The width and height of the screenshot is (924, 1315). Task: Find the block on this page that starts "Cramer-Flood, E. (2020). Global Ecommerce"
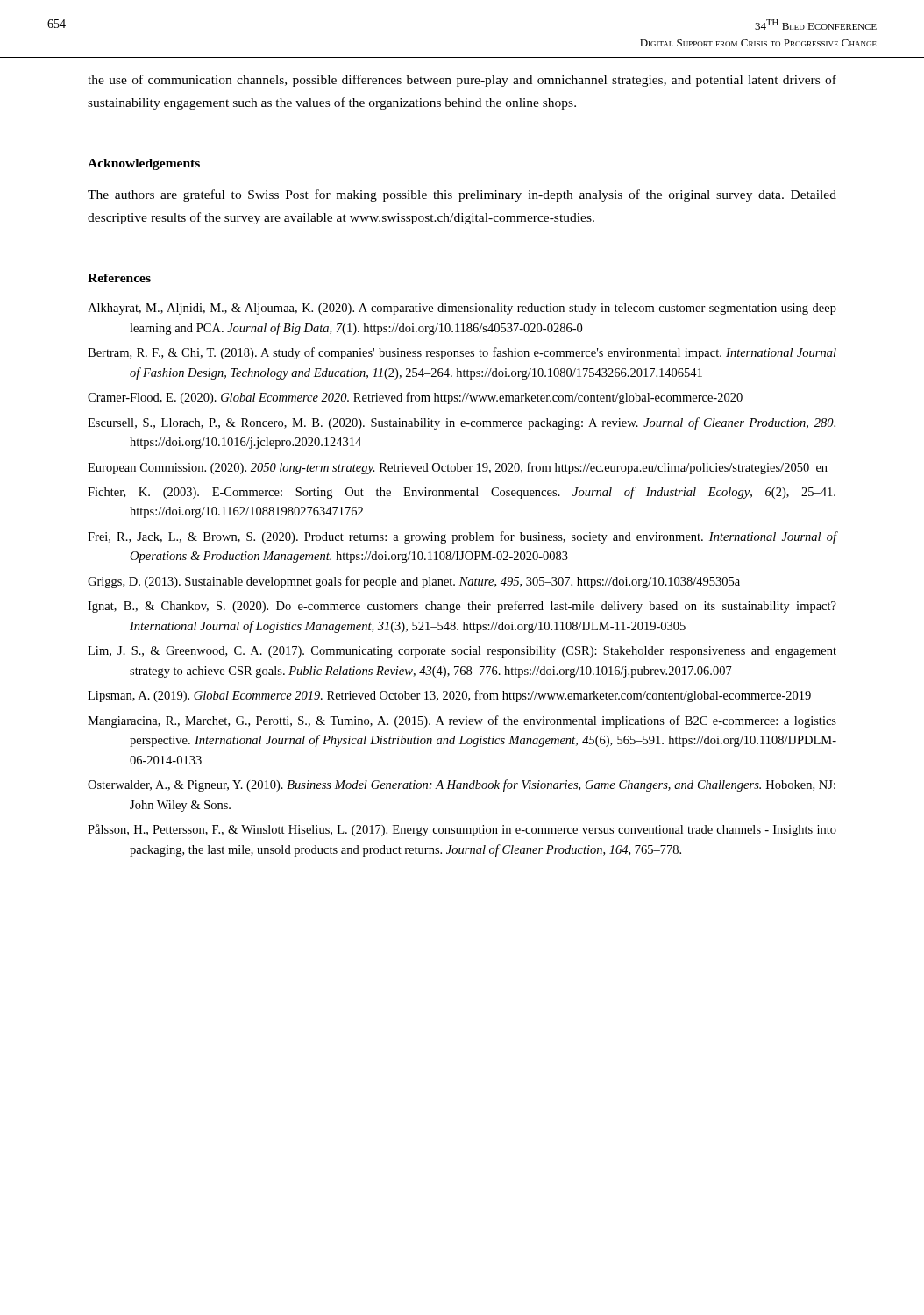[415, 397]
